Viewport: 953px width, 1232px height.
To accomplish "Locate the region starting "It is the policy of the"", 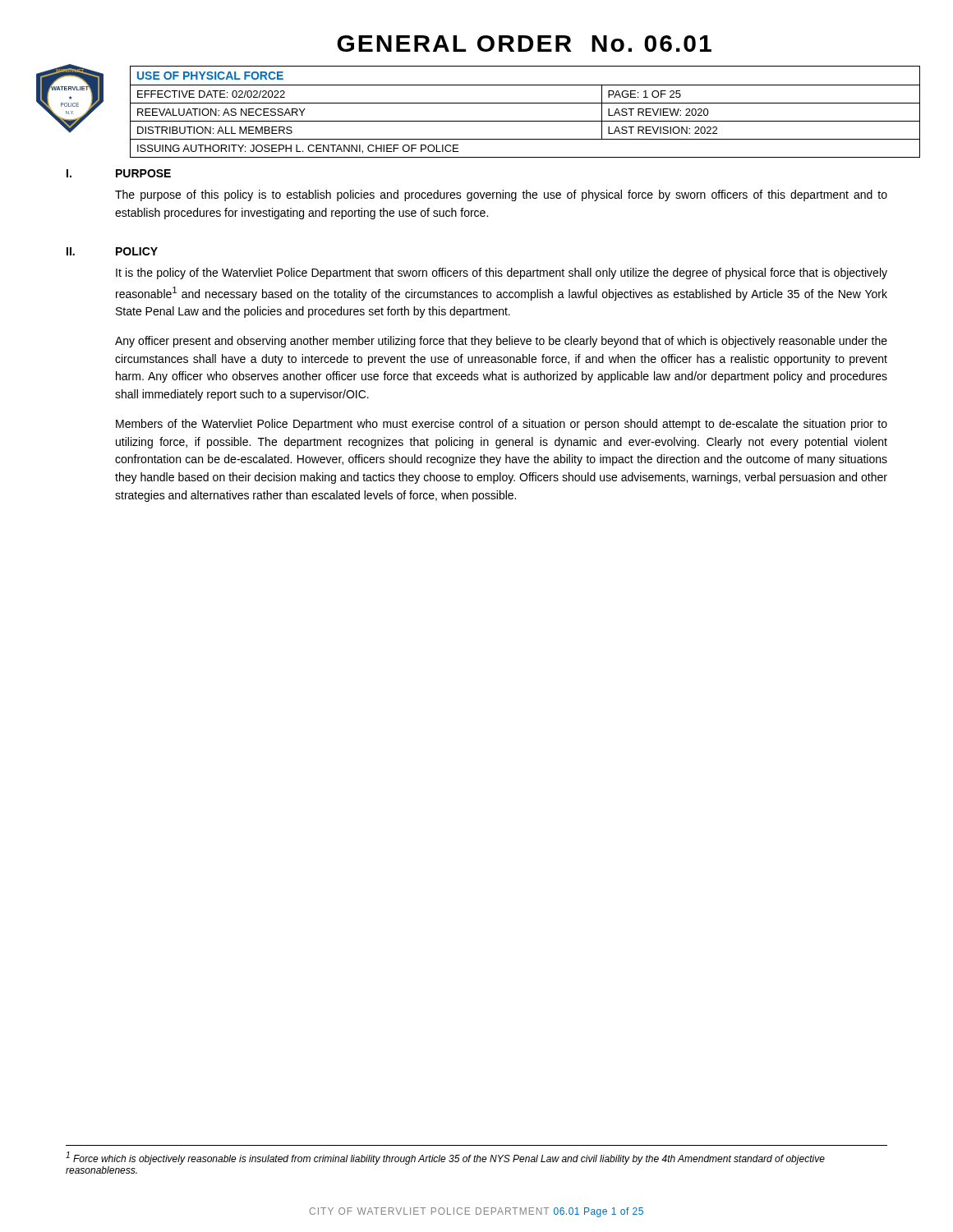I will coord(501,385).
